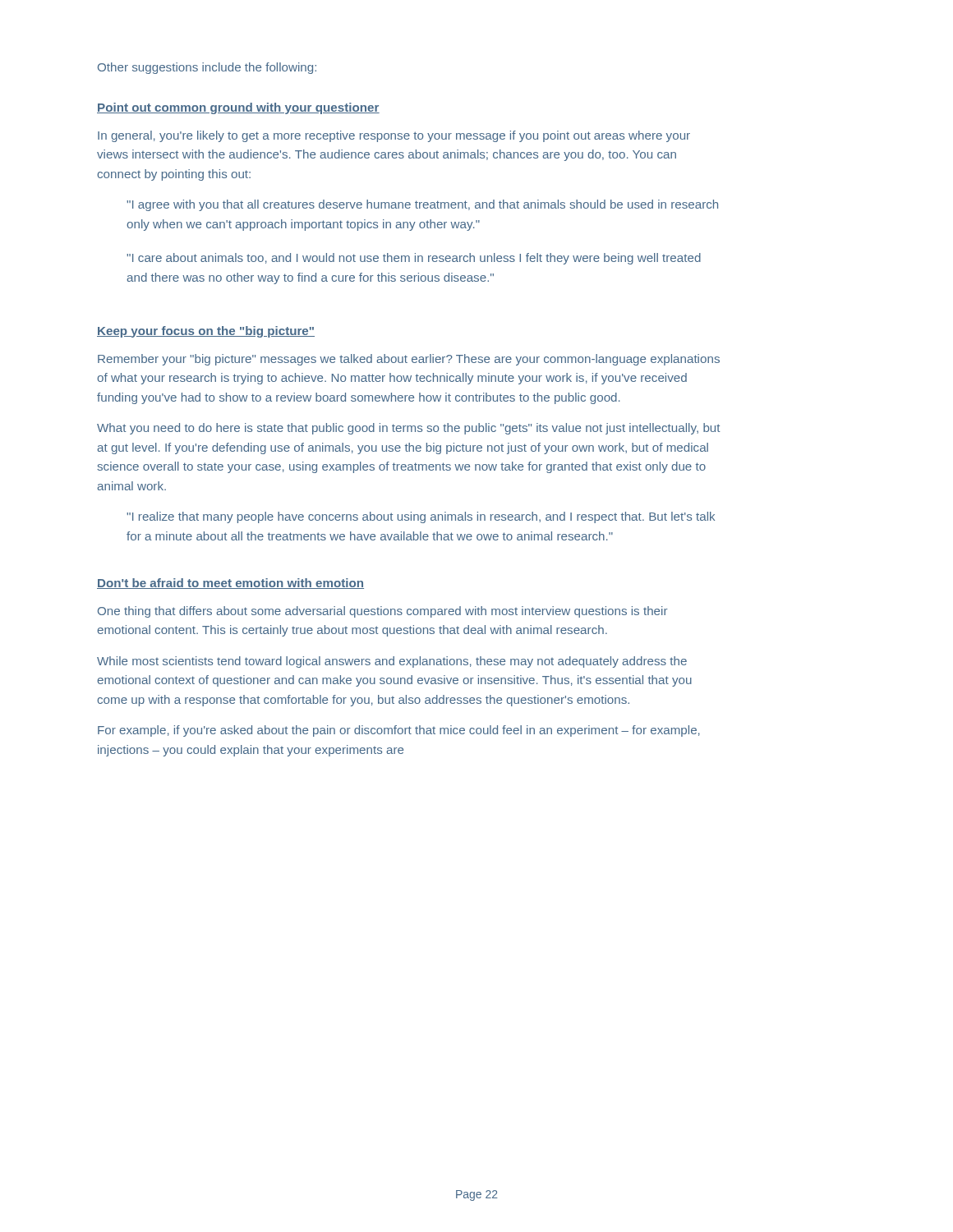The height and width of the screenshot is (1232, 953).
Task: Navigate to the text block starting ""I agree with you that all"
Action: [423, 214]
